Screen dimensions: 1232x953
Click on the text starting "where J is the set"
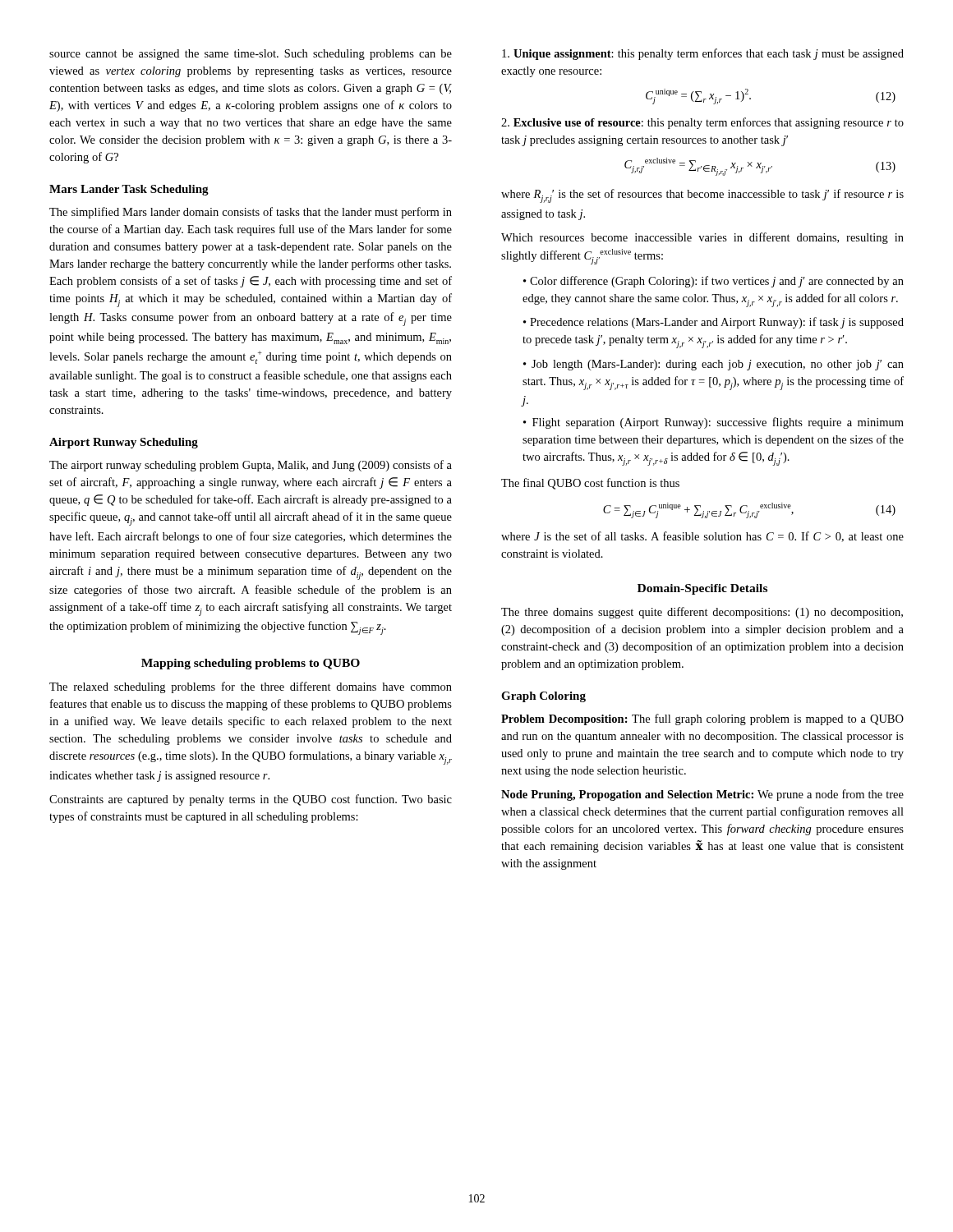(x=702, y=545)
